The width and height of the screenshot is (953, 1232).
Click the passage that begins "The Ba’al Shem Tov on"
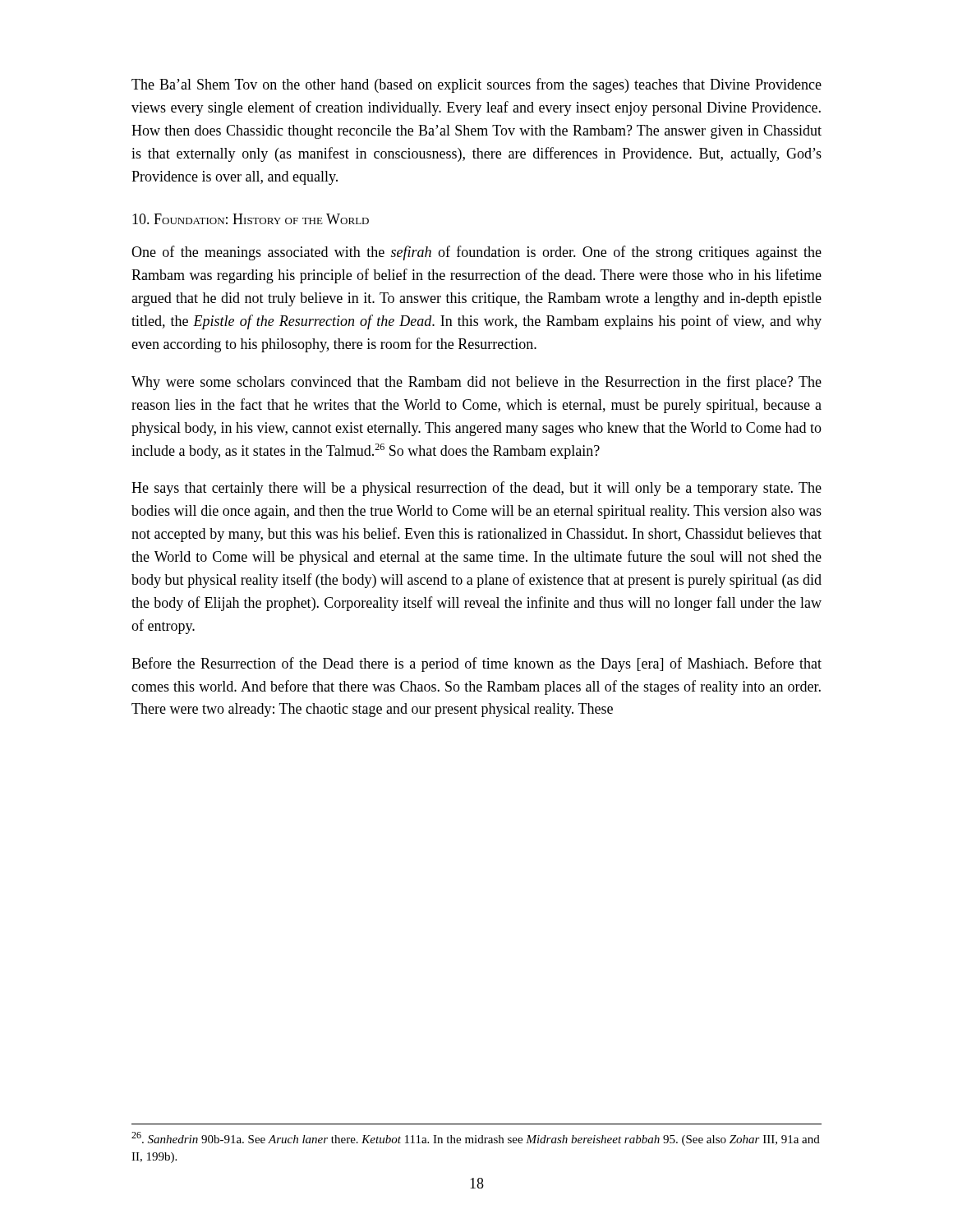point(476,130)
